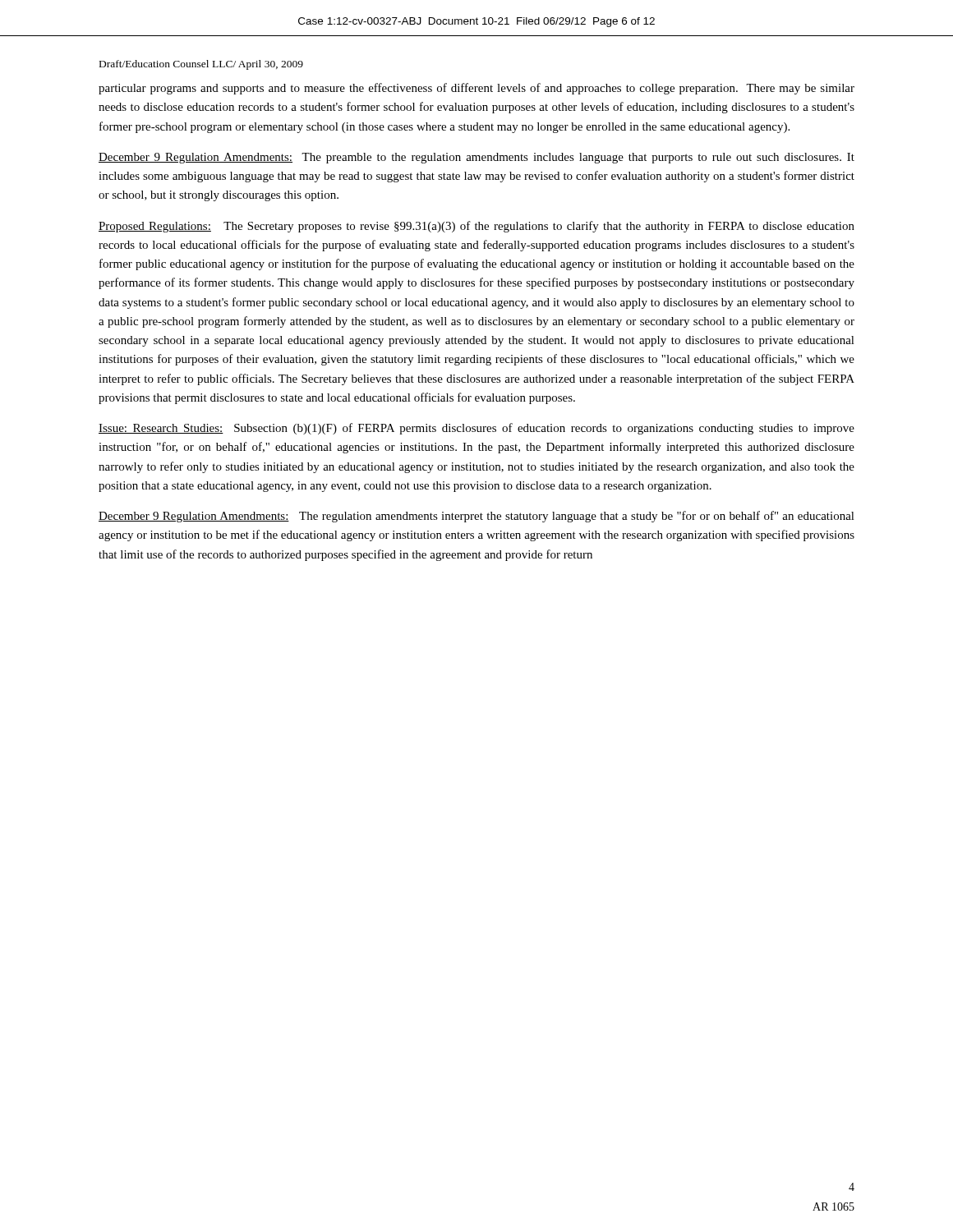Where is the passage that starts "December 9 Regulation Amendments: The regulation amendments interpret"?
This screenshot has width=953, height=1232.
click(x=476, y=535)
